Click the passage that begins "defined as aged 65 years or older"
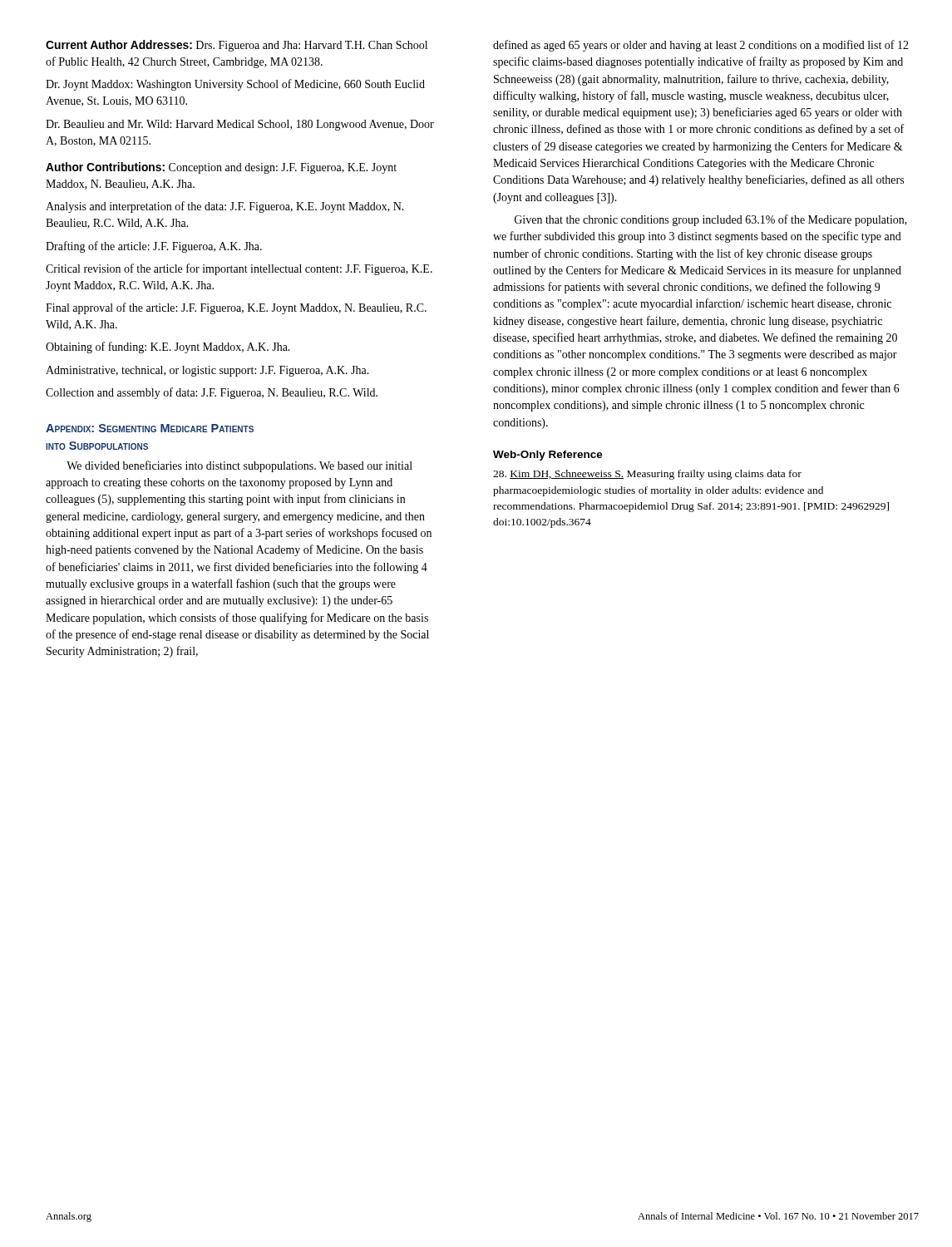Image resolution: width=952 pixels, height=1247 pixels. 701,234
